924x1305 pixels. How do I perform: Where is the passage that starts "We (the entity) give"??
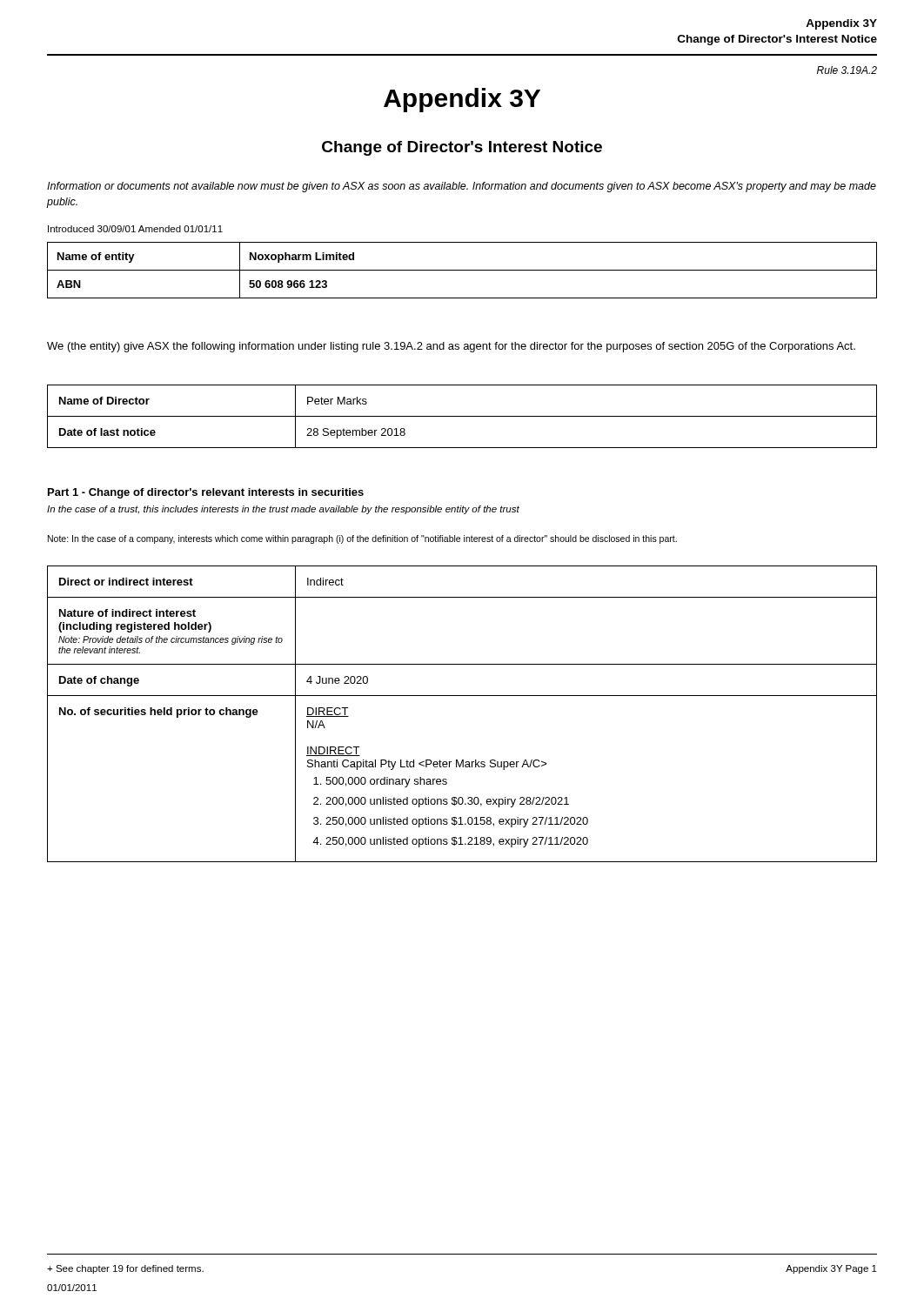[x=451, y=346]
